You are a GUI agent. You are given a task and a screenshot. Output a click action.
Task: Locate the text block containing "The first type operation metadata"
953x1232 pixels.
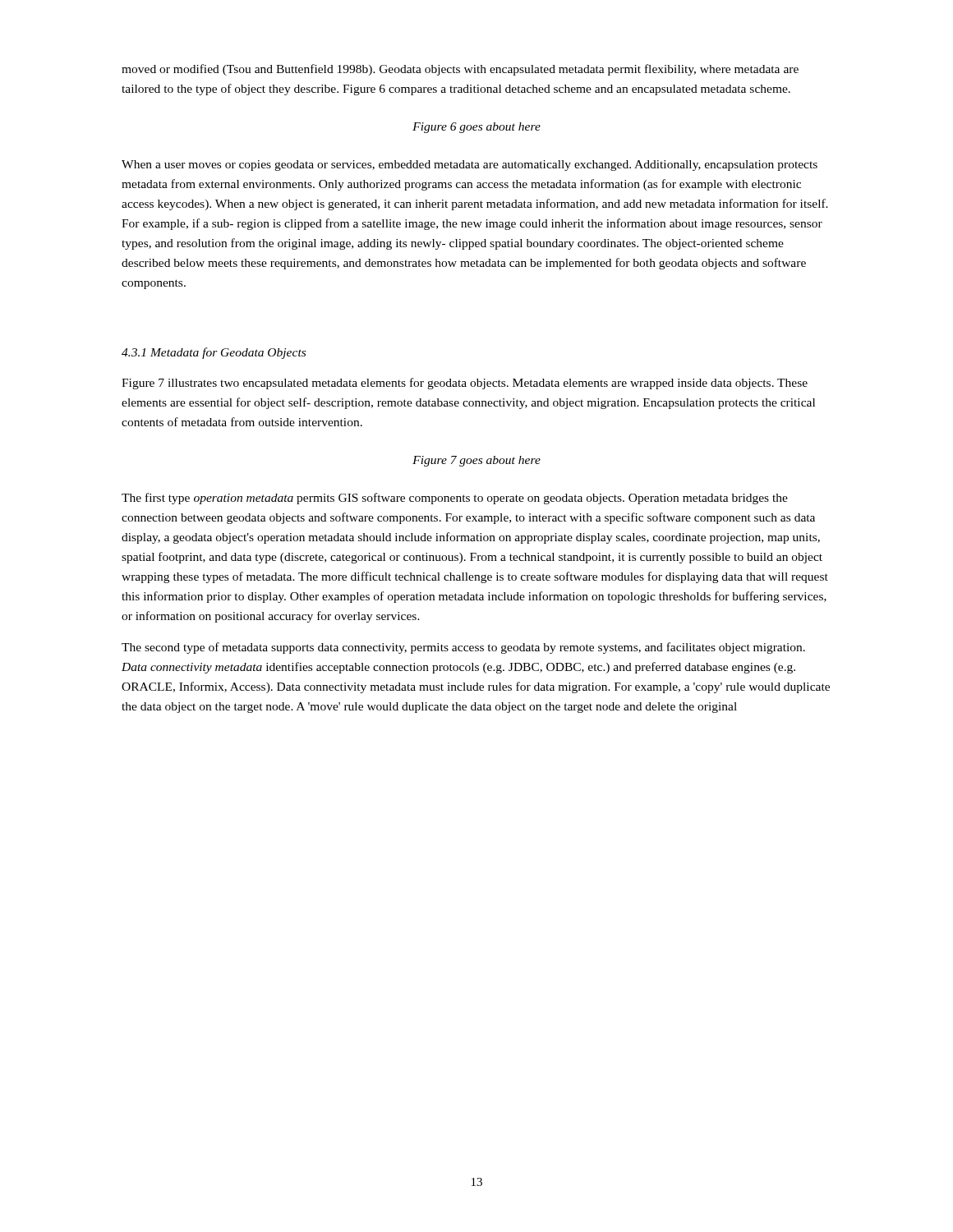coord(475,557)
